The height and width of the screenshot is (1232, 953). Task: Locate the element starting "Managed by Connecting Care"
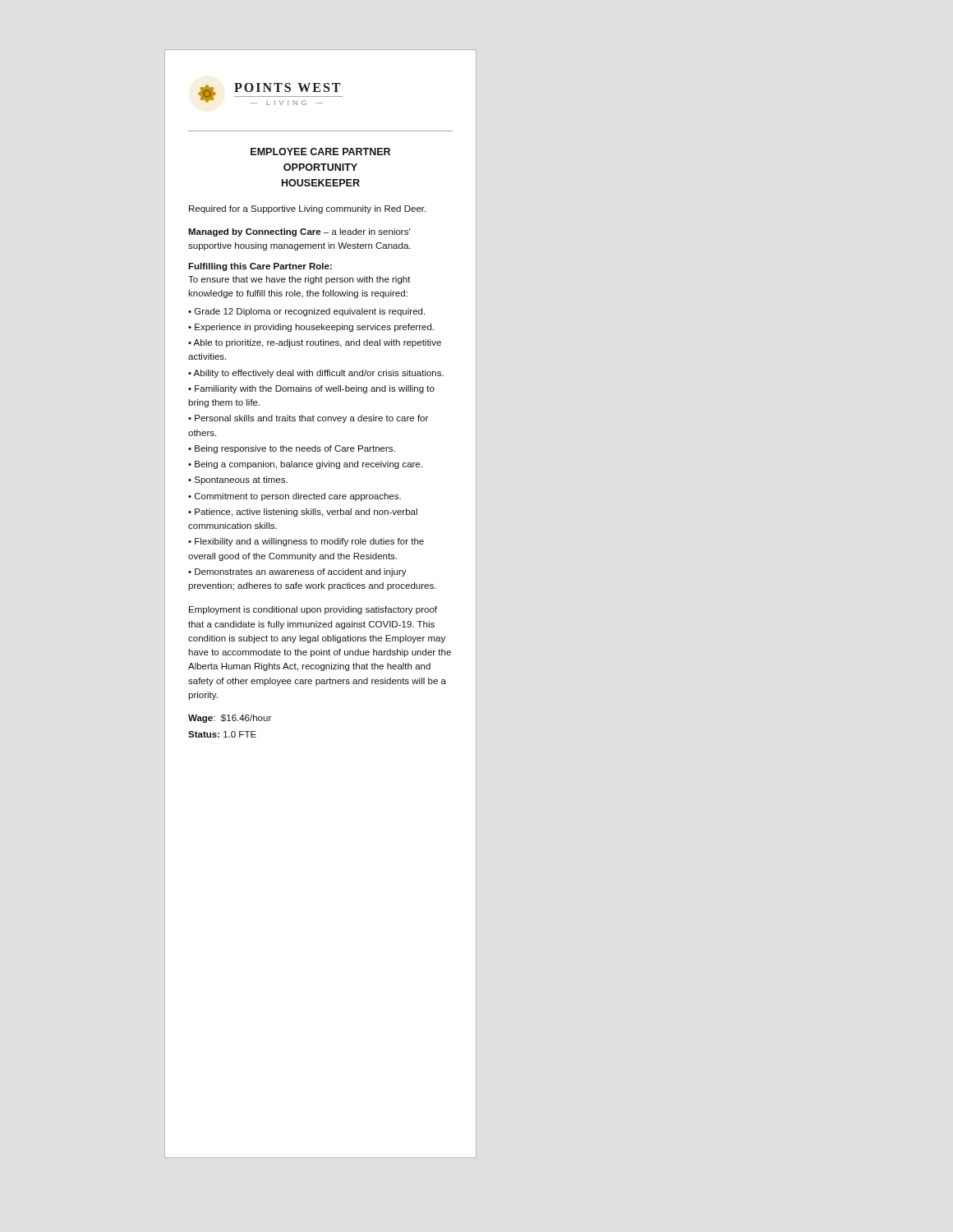pyautogui.click(x=300, y=238)
